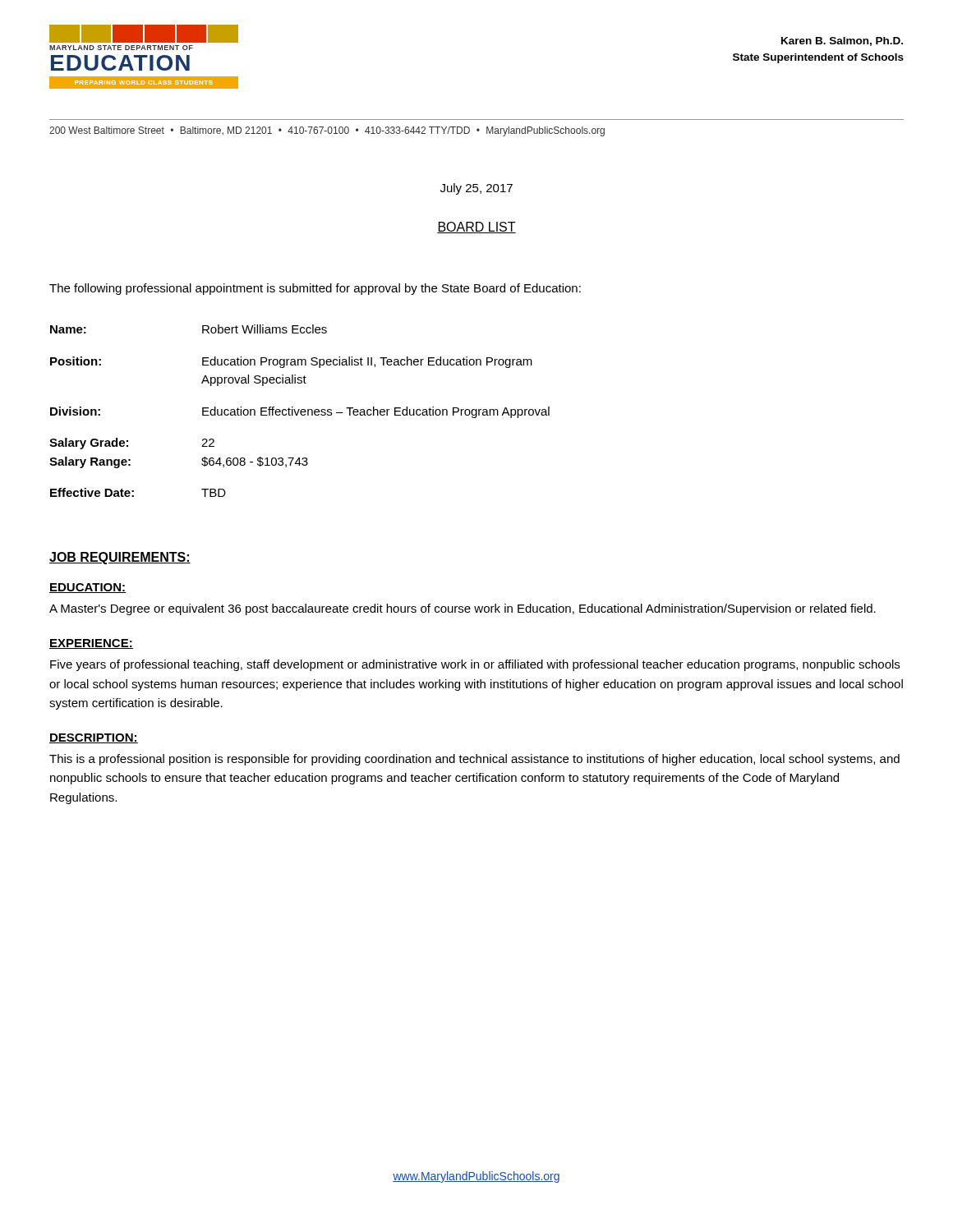This screenshot has width=953, height=1232.
Task: Find the element starting "BOARD LIST"
Action: point(476,227)
